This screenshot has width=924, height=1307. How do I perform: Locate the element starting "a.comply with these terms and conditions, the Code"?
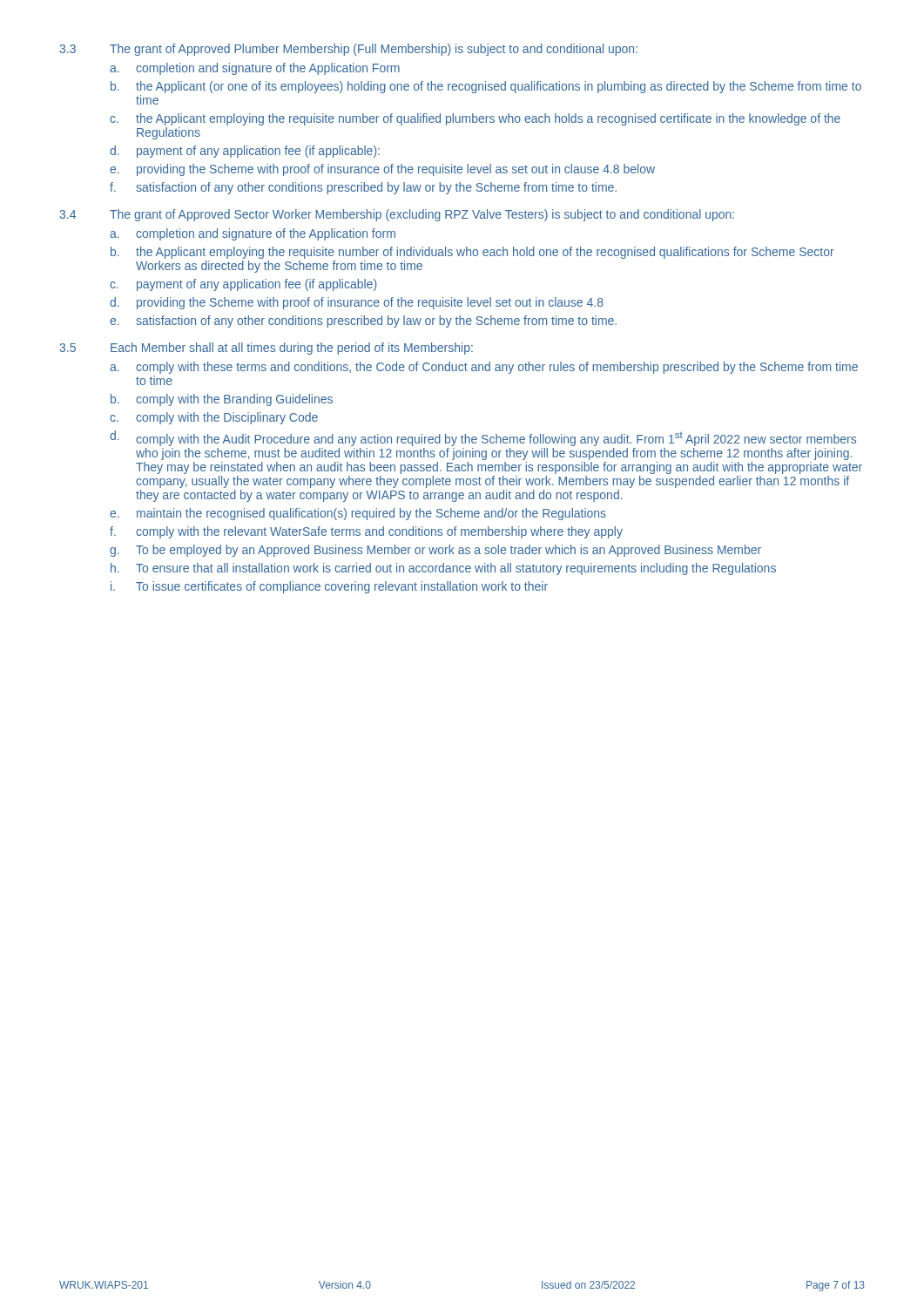point(487,374)
